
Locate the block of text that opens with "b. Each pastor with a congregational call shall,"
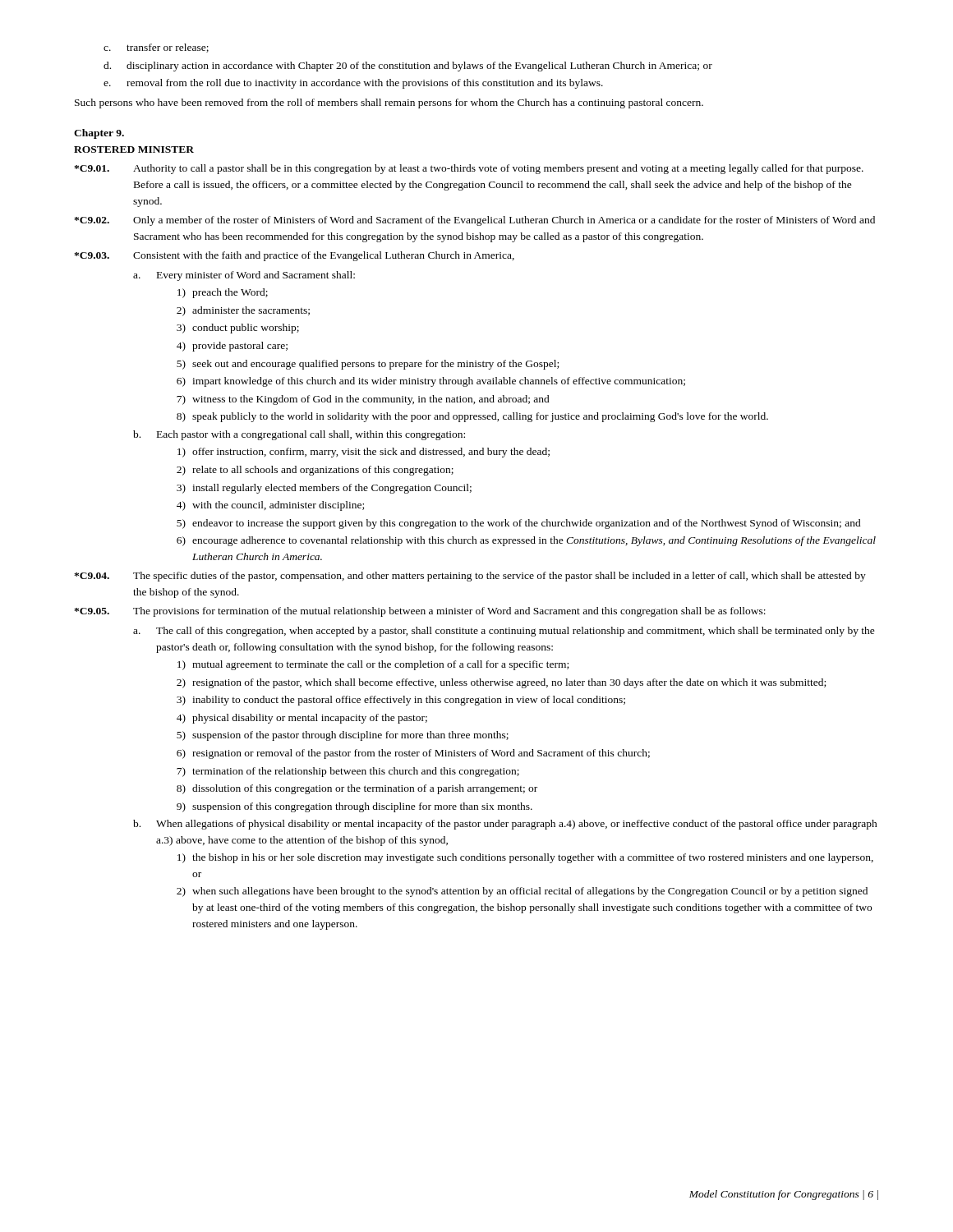299,435
